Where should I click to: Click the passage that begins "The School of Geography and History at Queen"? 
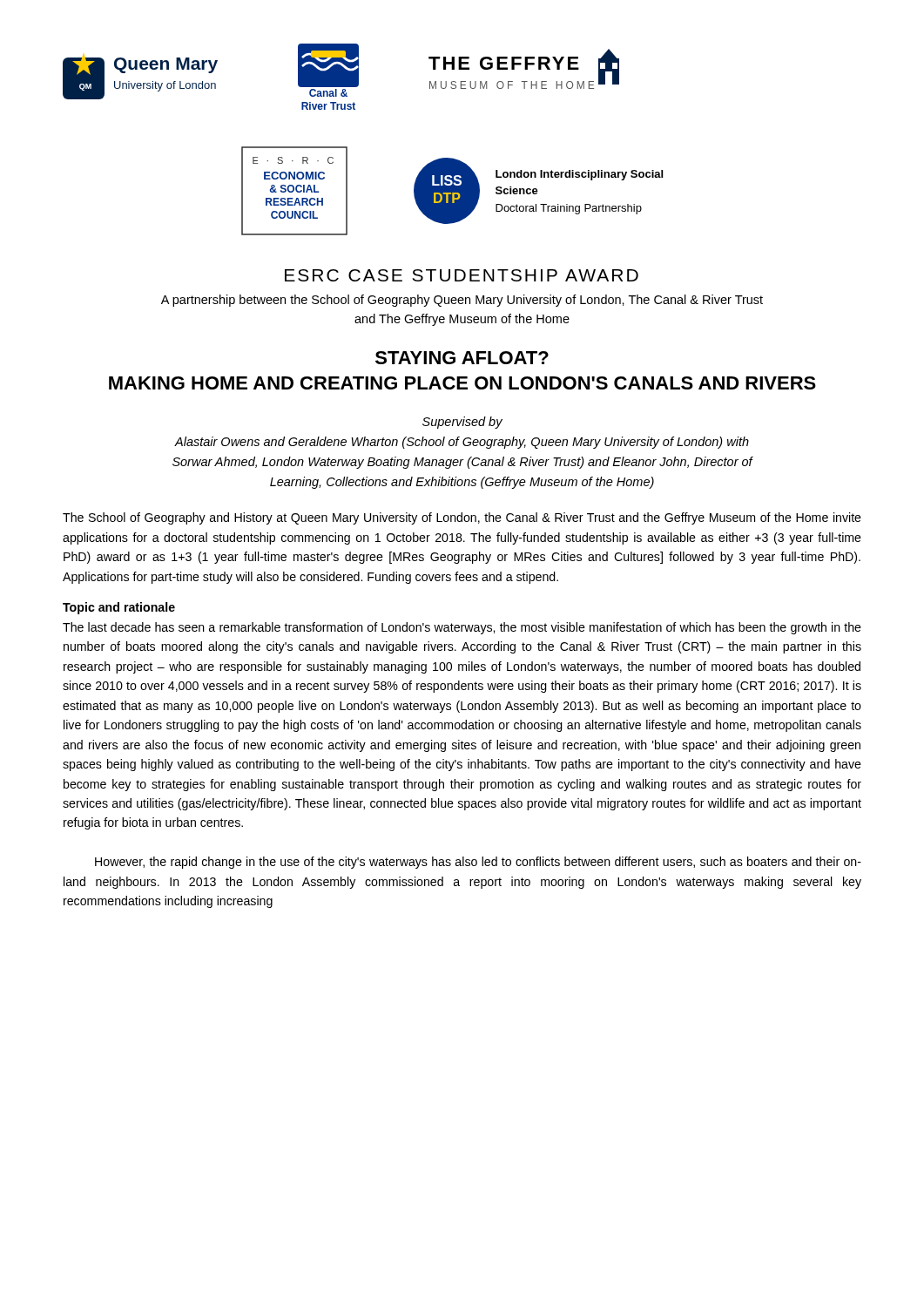[462, 547]
